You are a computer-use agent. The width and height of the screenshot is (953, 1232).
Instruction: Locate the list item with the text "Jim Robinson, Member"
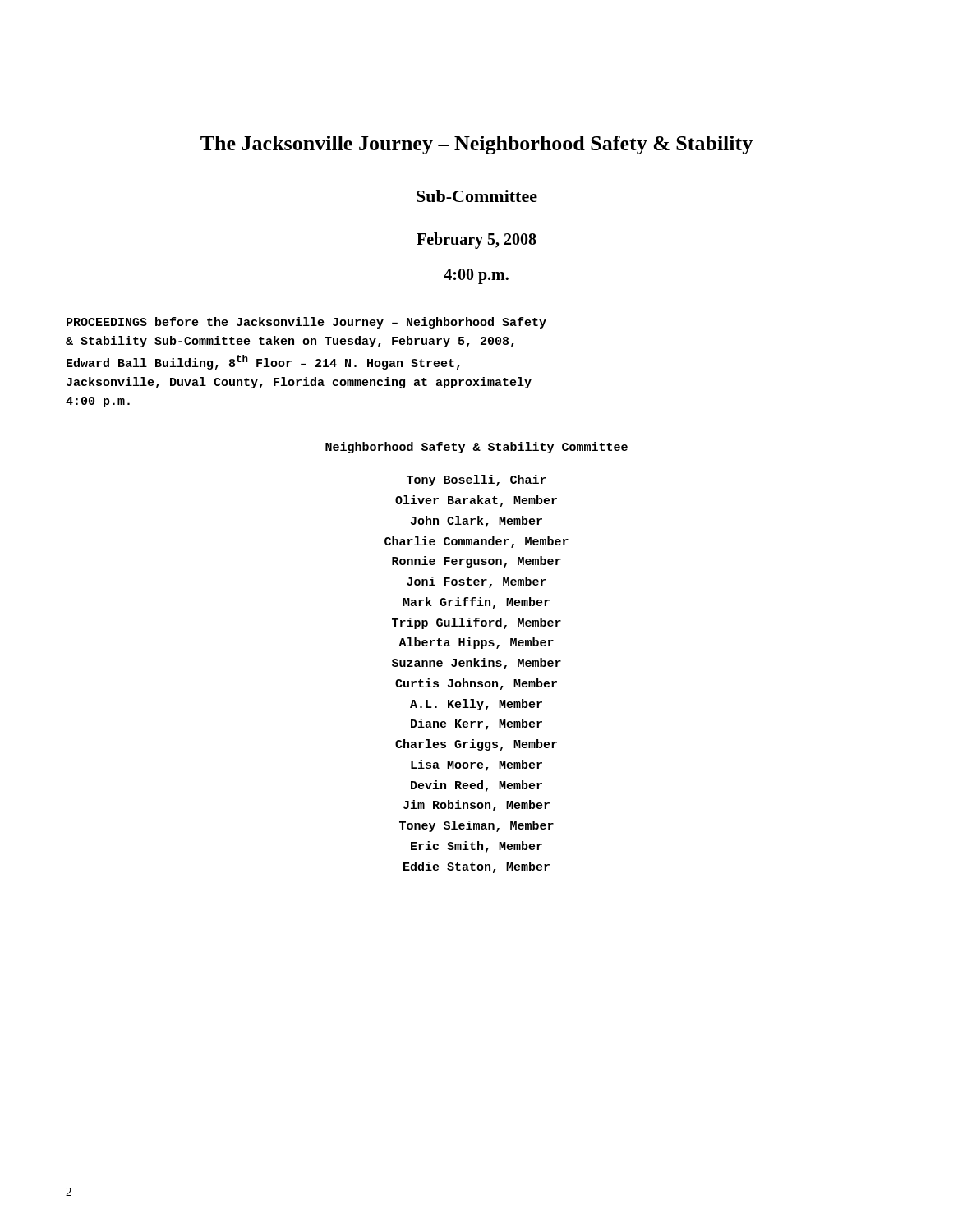tap(476, 806)
